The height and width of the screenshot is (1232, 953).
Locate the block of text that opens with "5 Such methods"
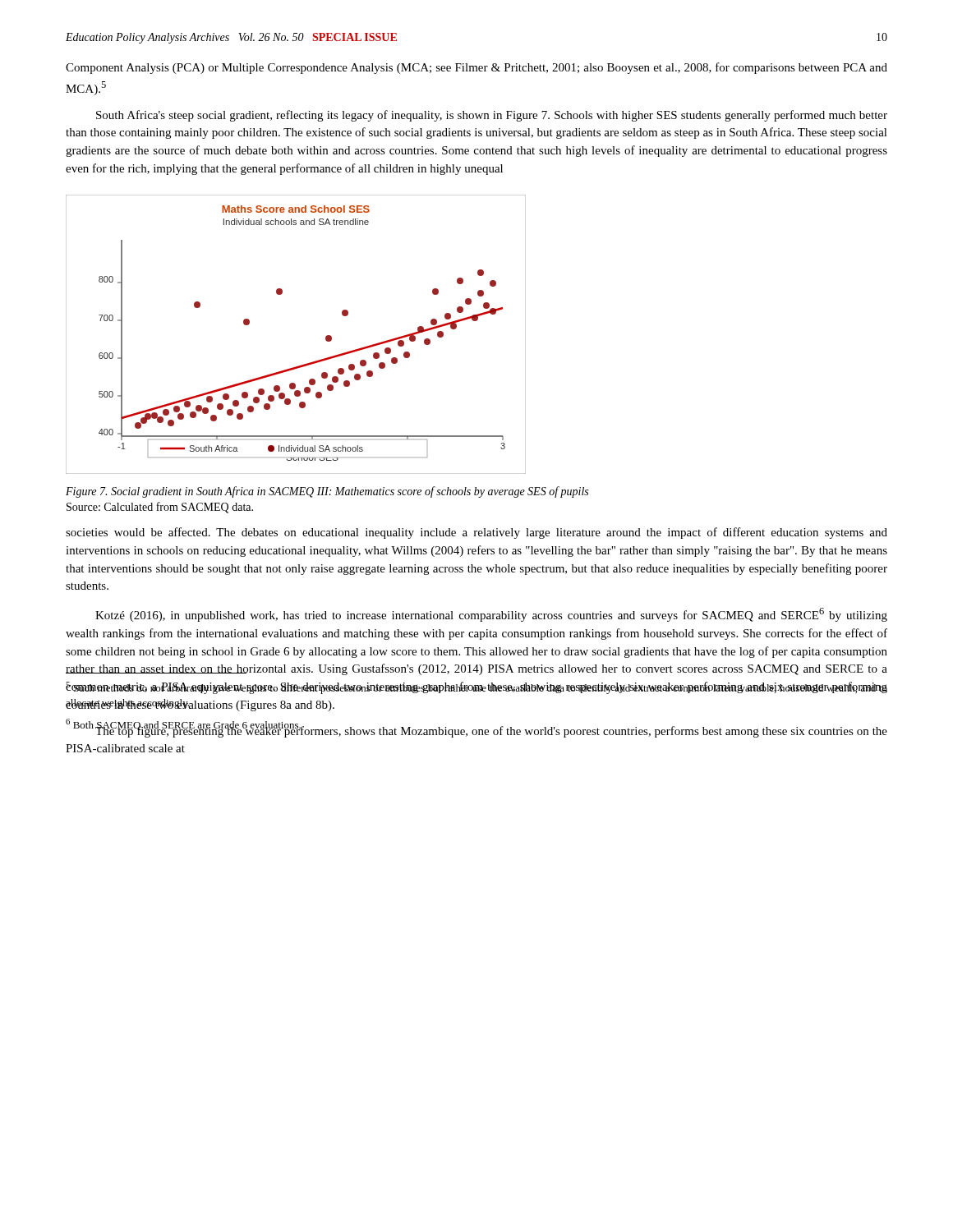click(x=476, y=694)
